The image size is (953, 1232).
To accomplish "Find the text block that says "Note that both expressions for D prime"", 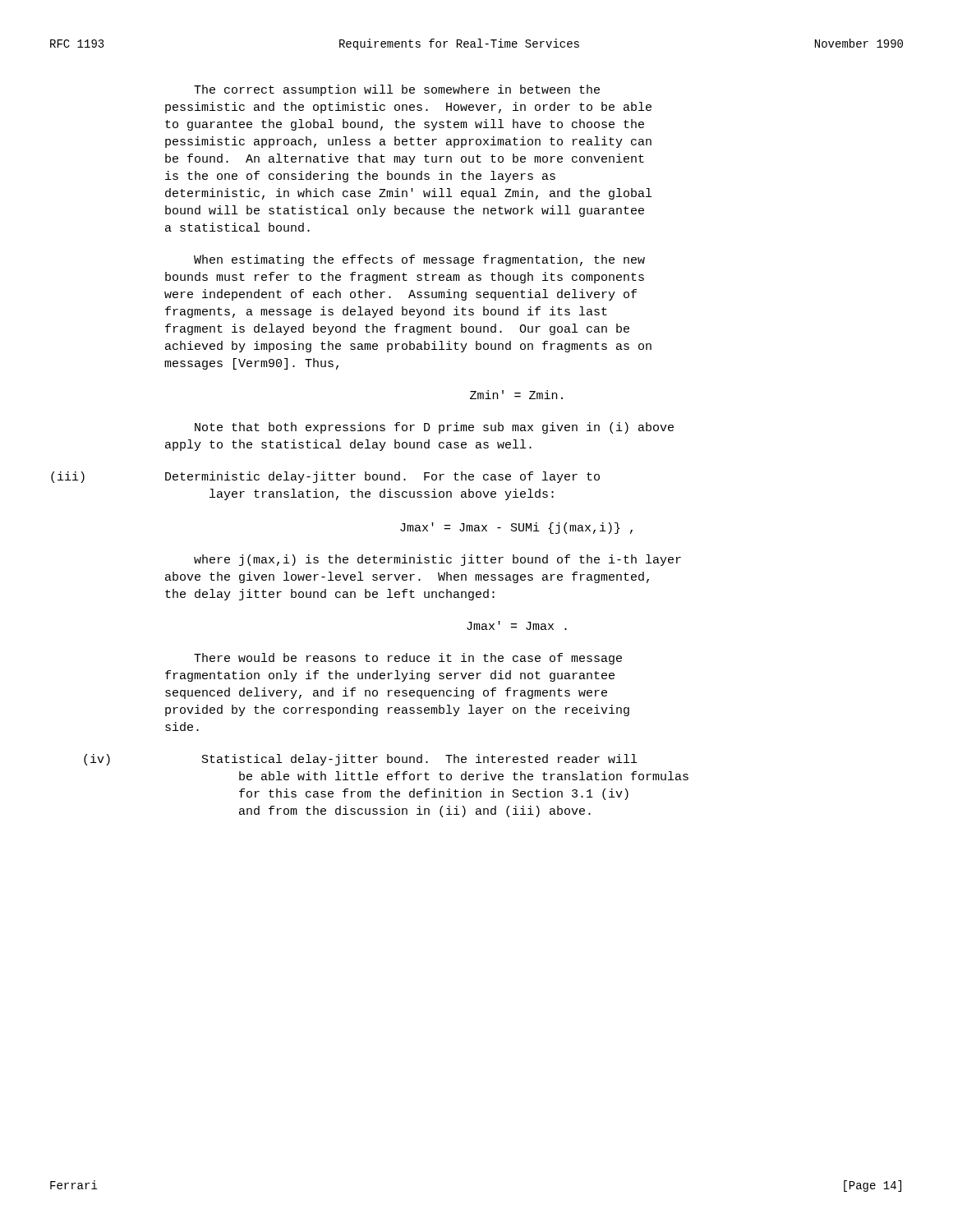I will point(419,437).
